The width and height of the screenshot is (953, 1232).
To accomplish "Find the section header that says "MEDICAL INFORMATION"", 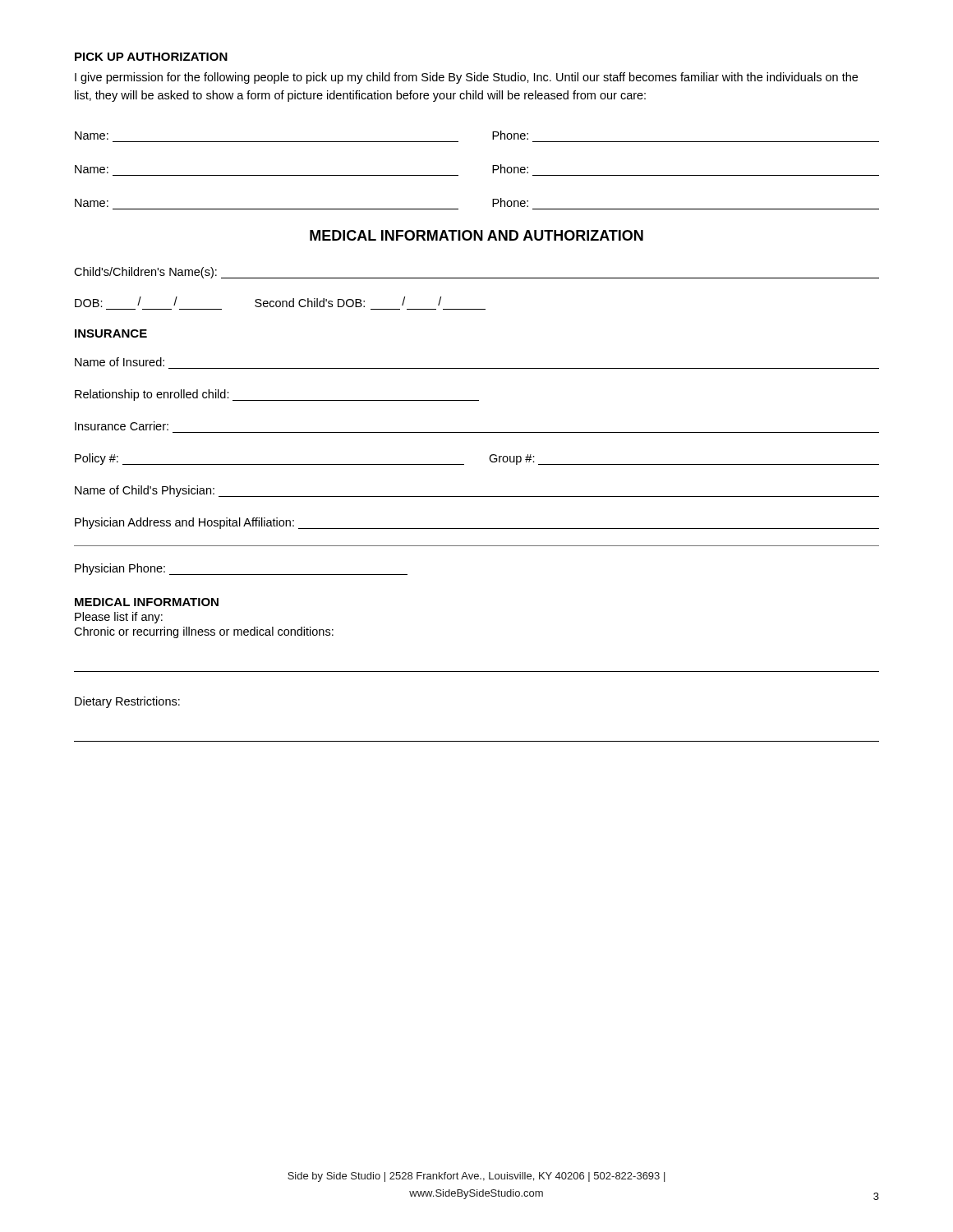I will (147, 602).
